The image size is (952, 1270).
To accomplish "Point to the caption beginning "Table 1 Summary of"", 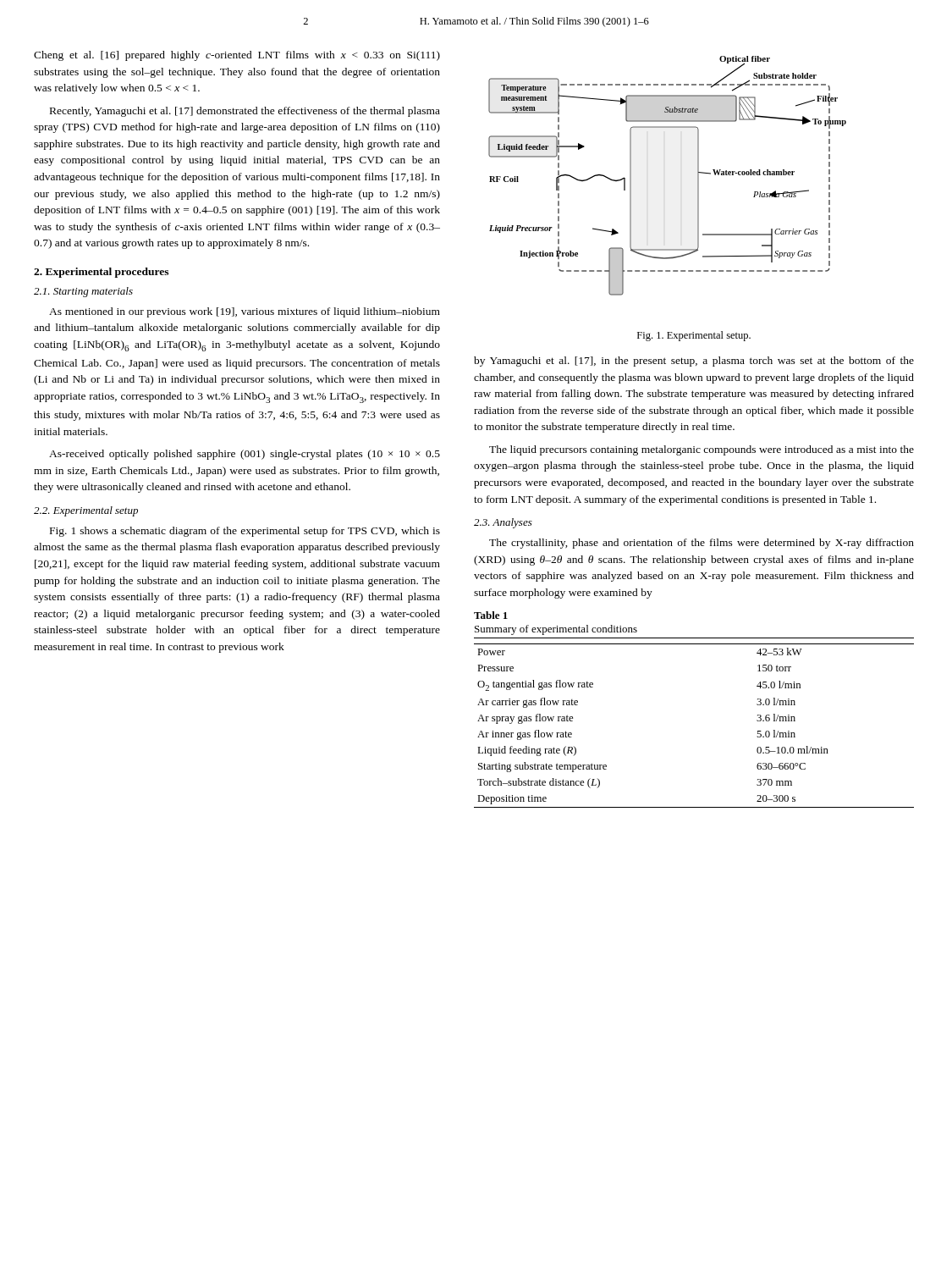I will [556, 622].
